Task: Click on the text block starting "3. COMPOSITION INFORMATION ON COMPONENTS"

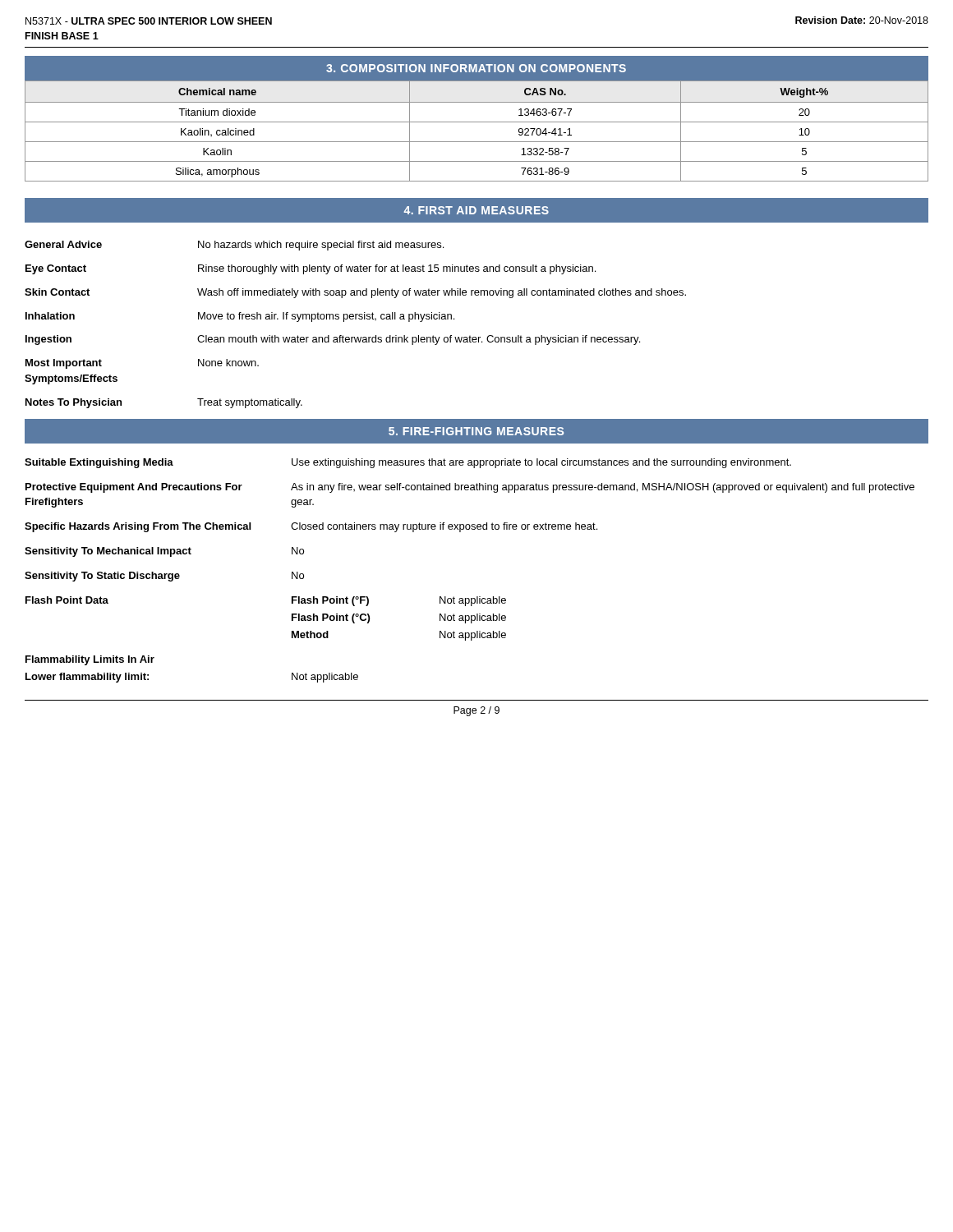Action: 476,68
